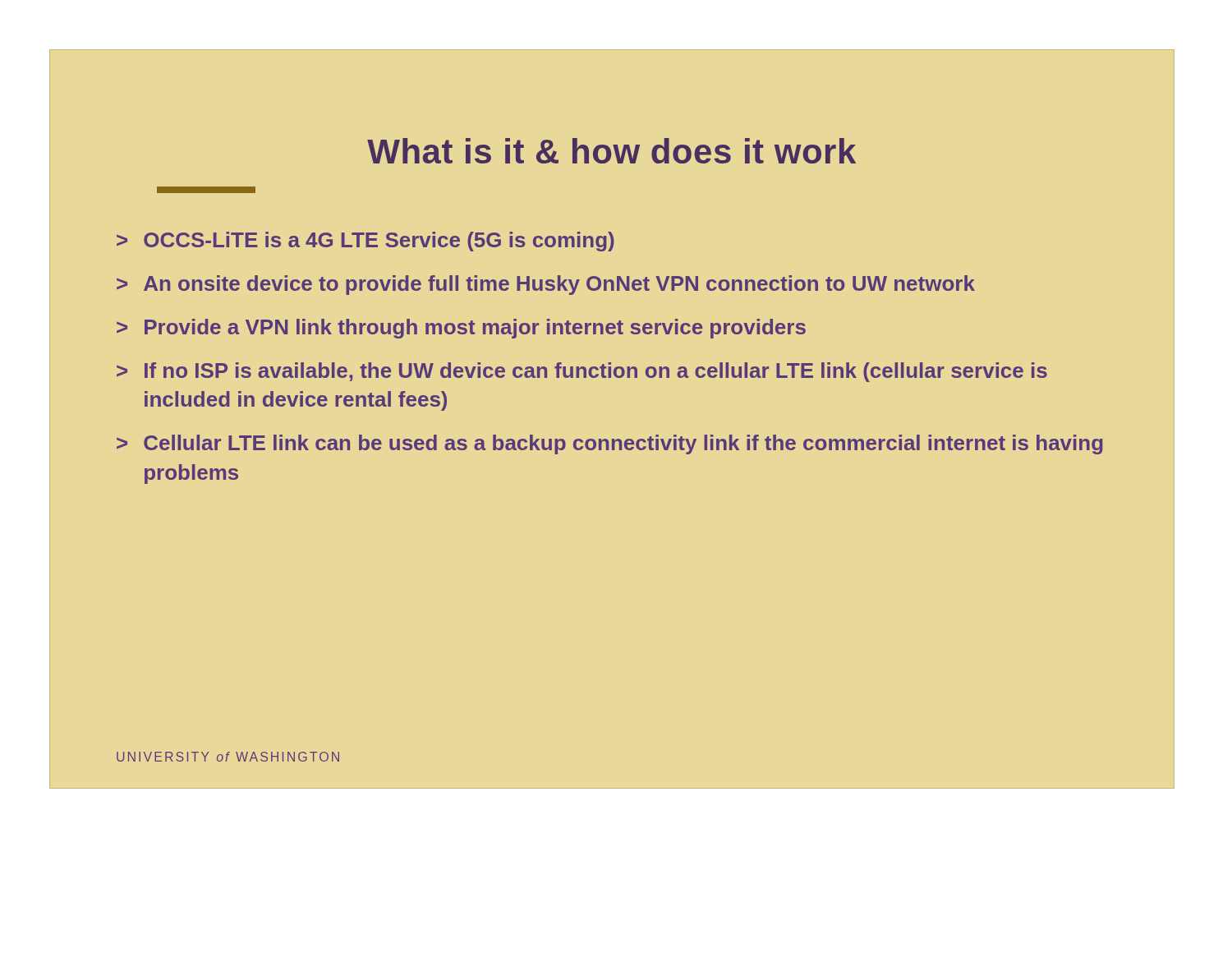Find the title with the text "What is it & how does"
1232x953 pixels.
click(612, 163)
